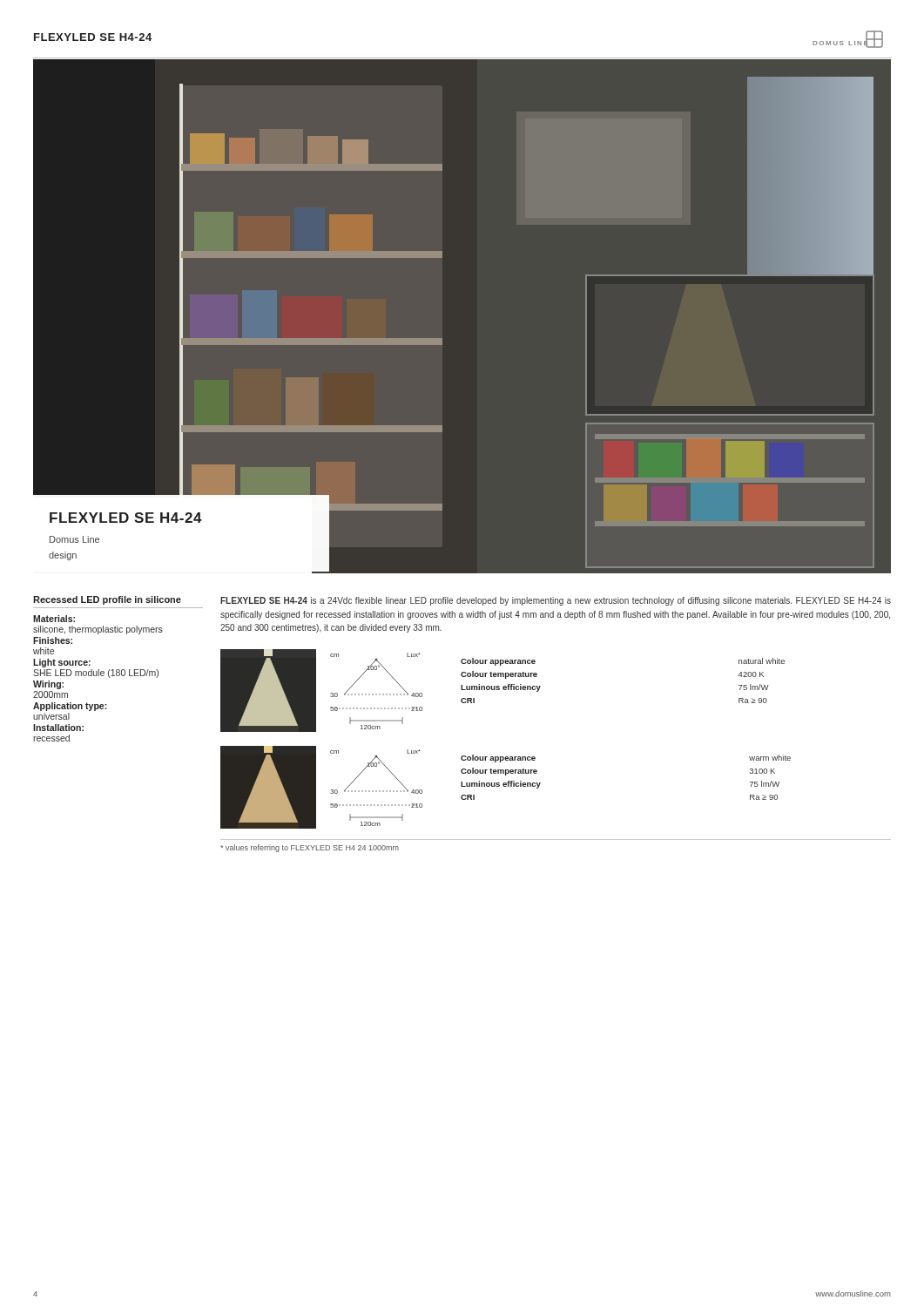Select the element starting "Wiring: 2000mm"
924x1307 pixels.
(48, 685)
